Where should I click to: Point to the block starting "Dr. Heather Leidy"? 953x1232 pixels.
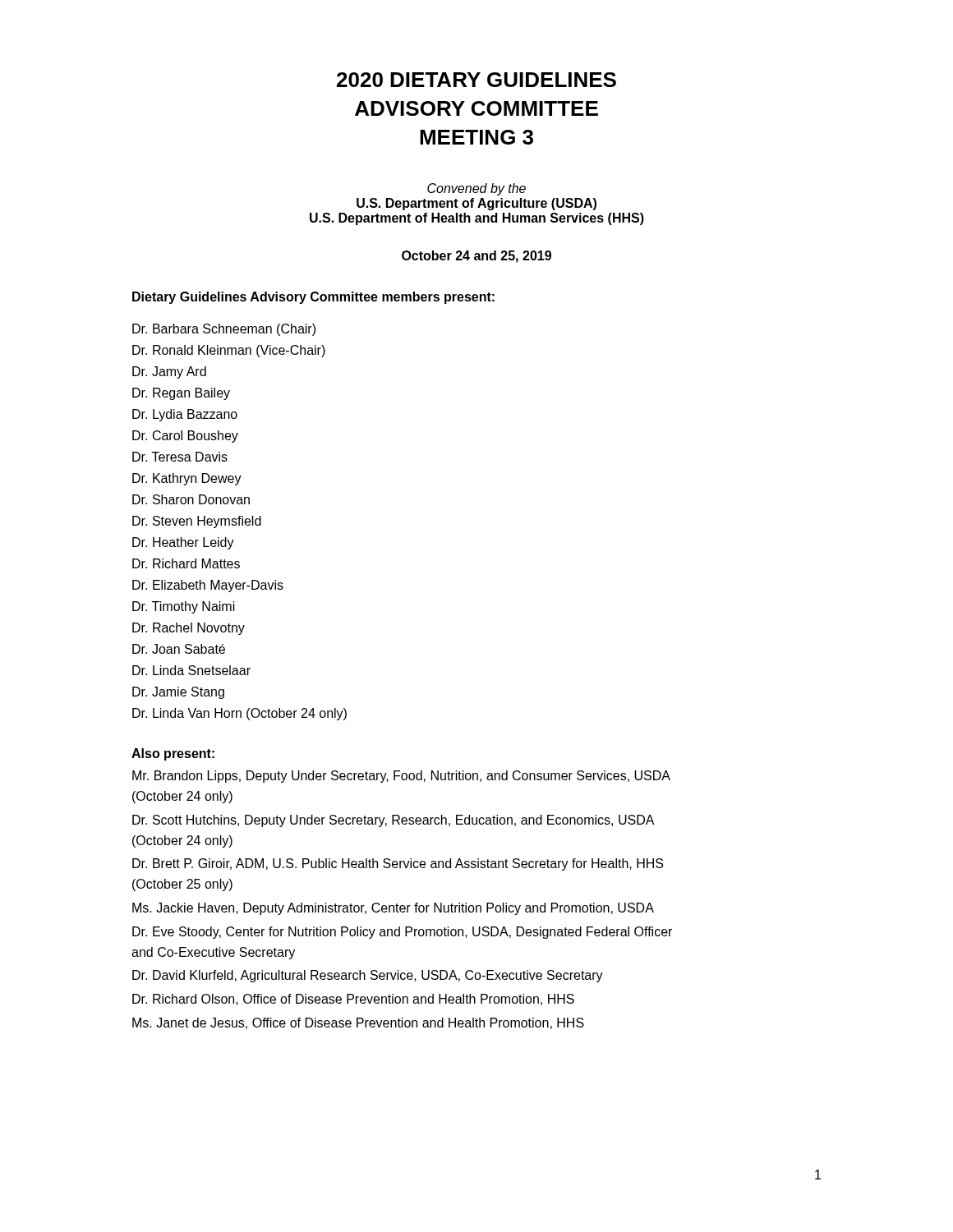click(183, 543)
